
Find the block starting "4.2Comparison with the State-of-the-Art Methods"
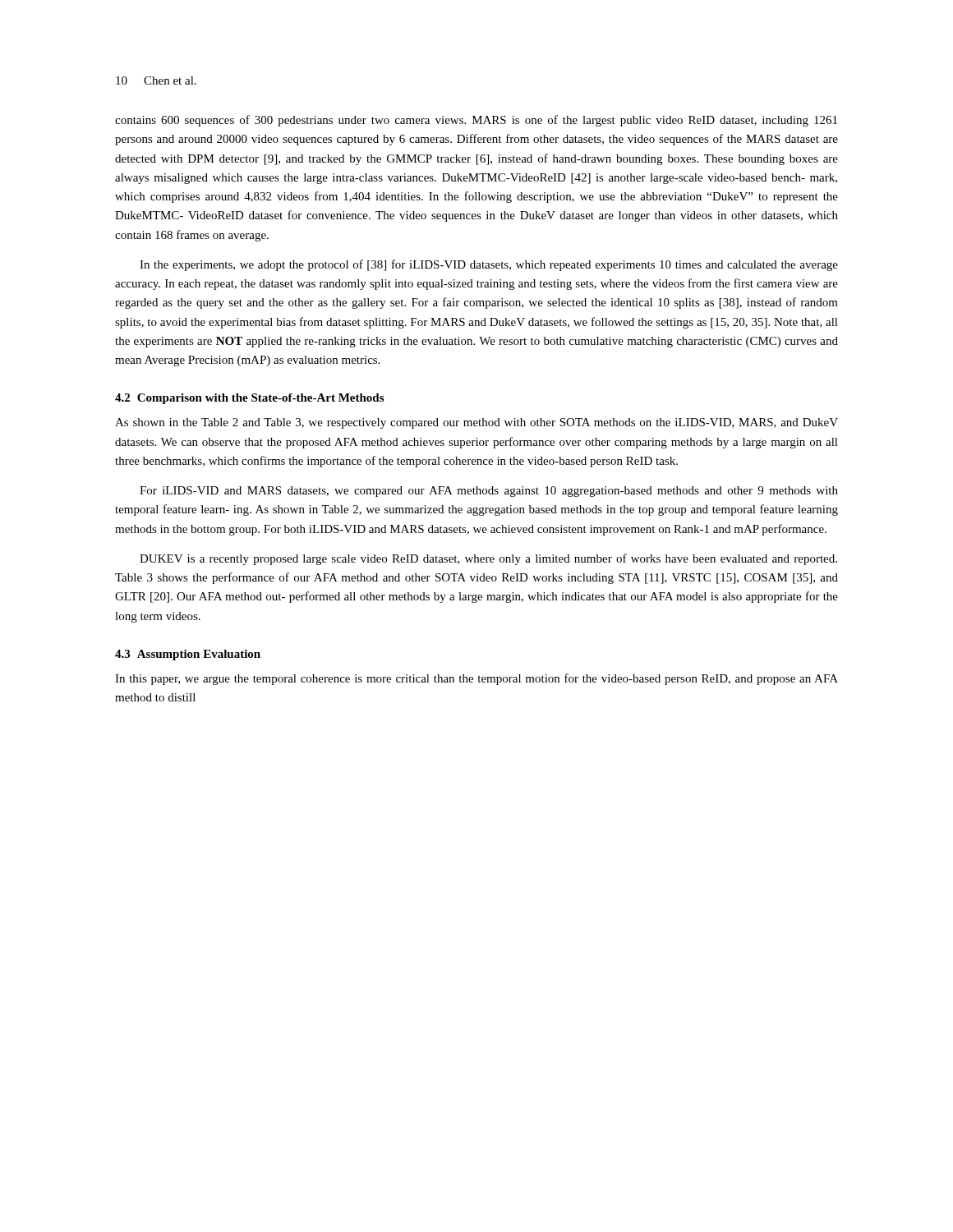250,398
